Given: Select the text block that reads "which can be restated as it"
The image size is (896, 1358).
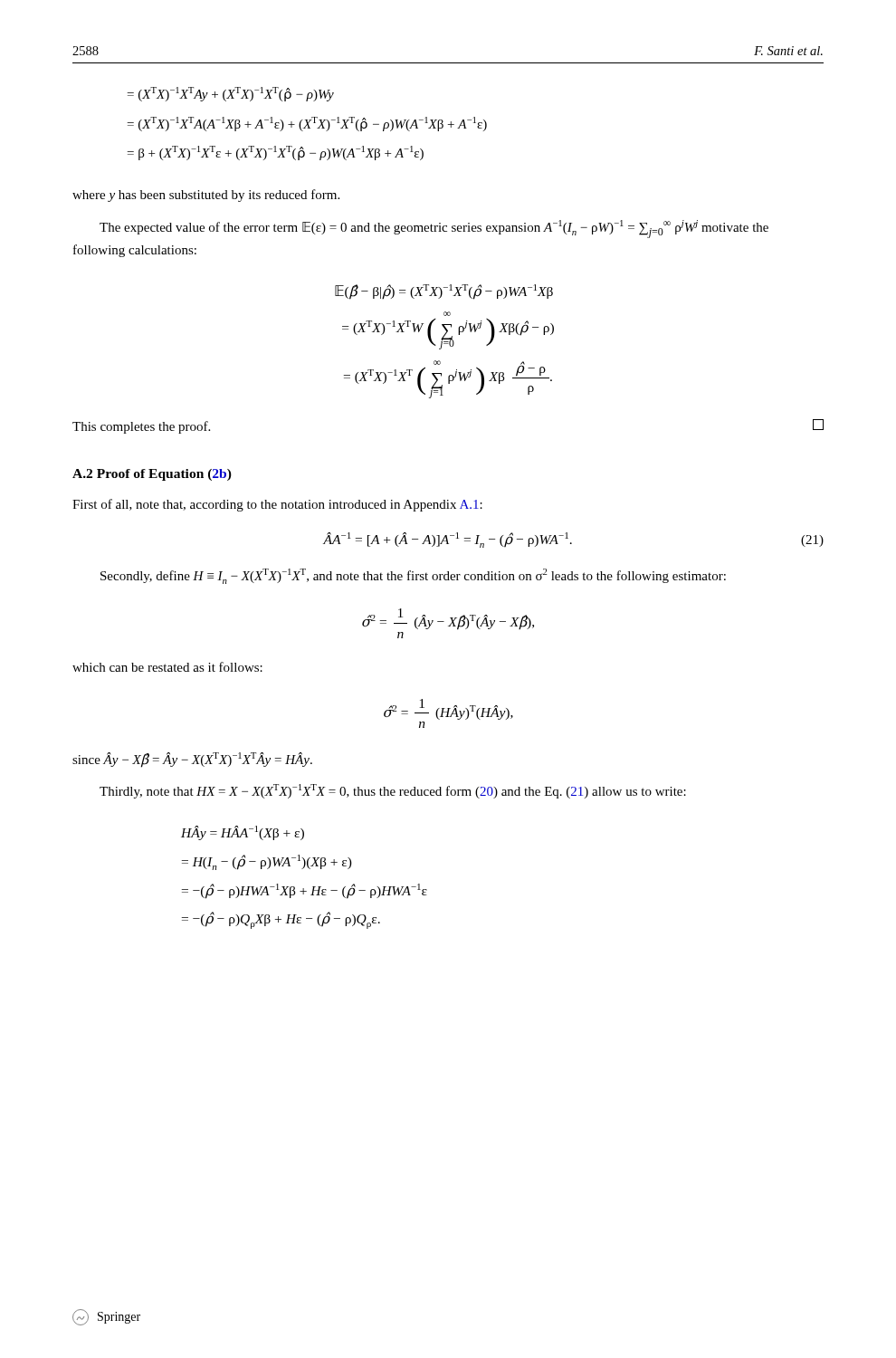Looking at the screenshot, I should pyautogui.click(x=168, y=668).
